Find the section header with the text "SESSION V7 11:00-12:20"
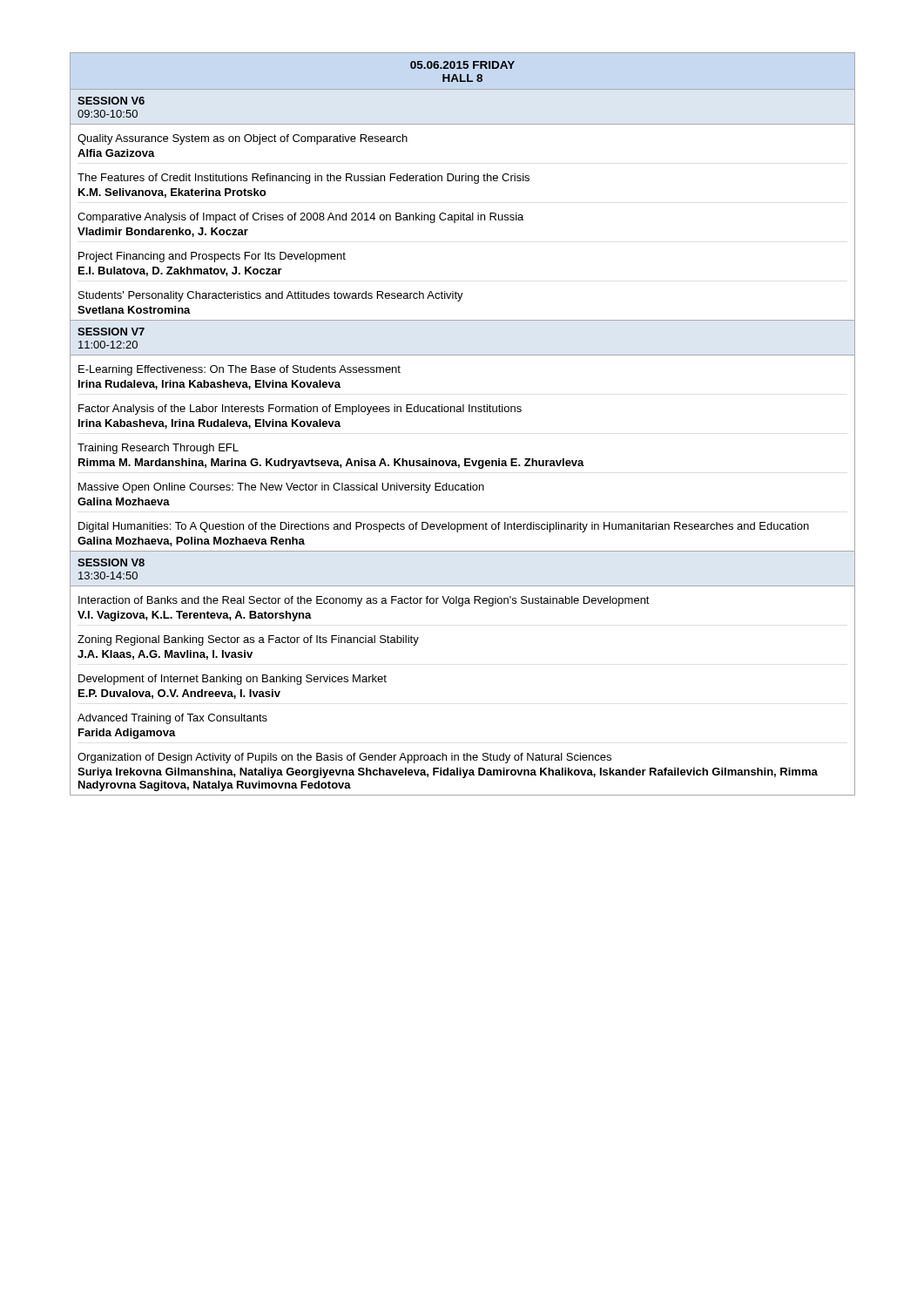 tap(111, 332)
